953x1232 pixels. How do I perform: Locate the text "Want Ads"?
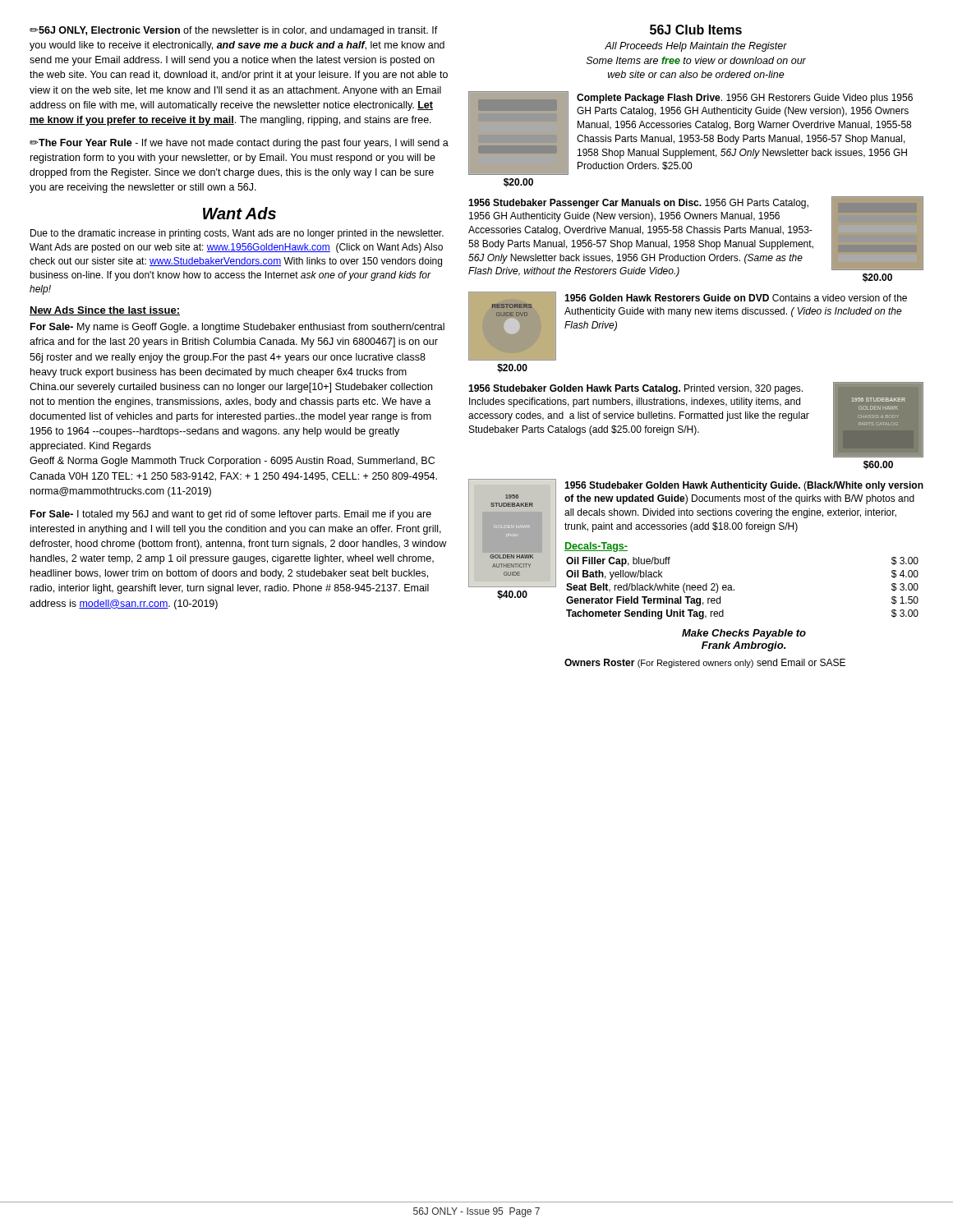pos(239,214)
